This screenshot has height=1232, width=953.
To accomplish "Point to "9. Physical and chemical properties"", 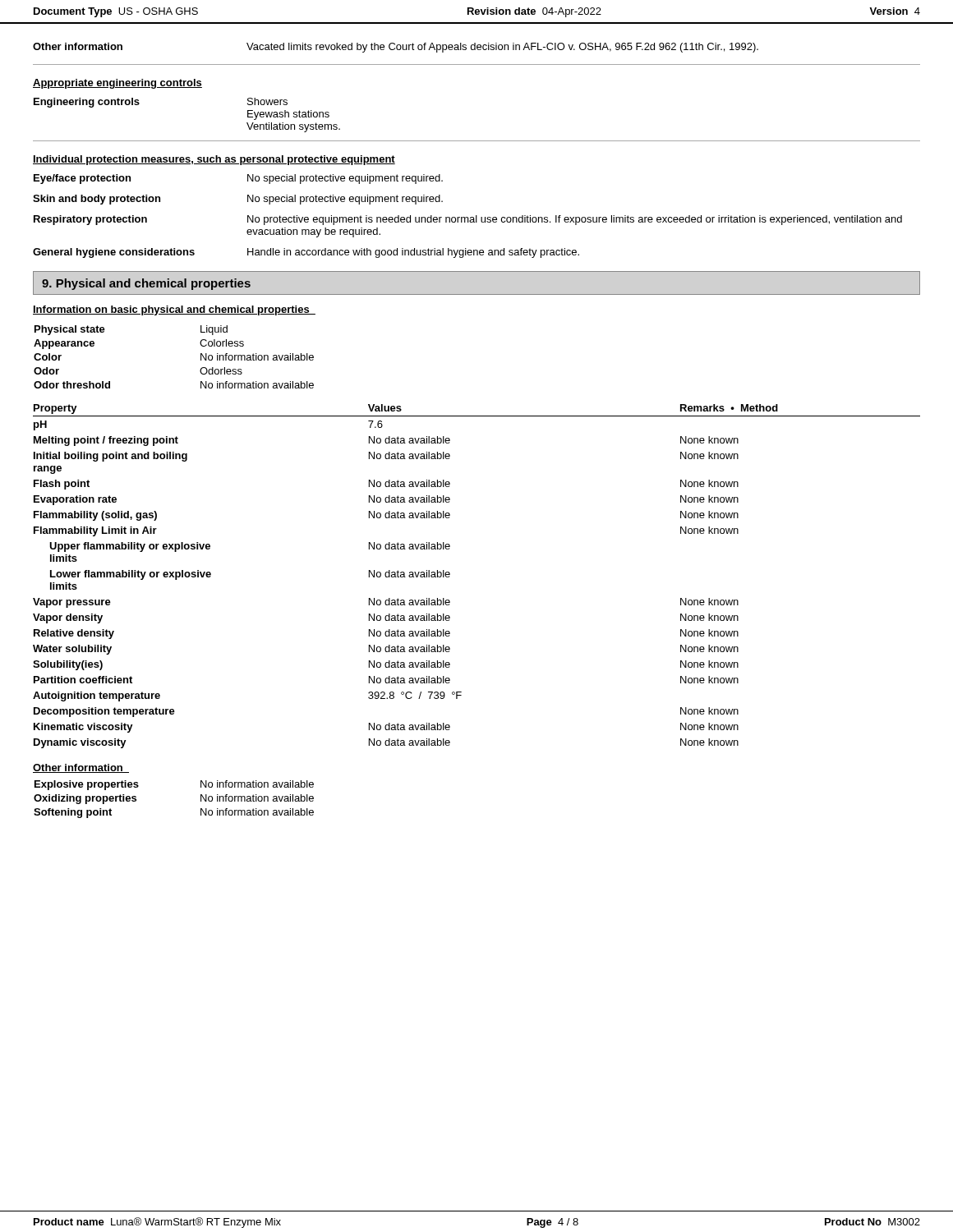I will pos(146,283).
